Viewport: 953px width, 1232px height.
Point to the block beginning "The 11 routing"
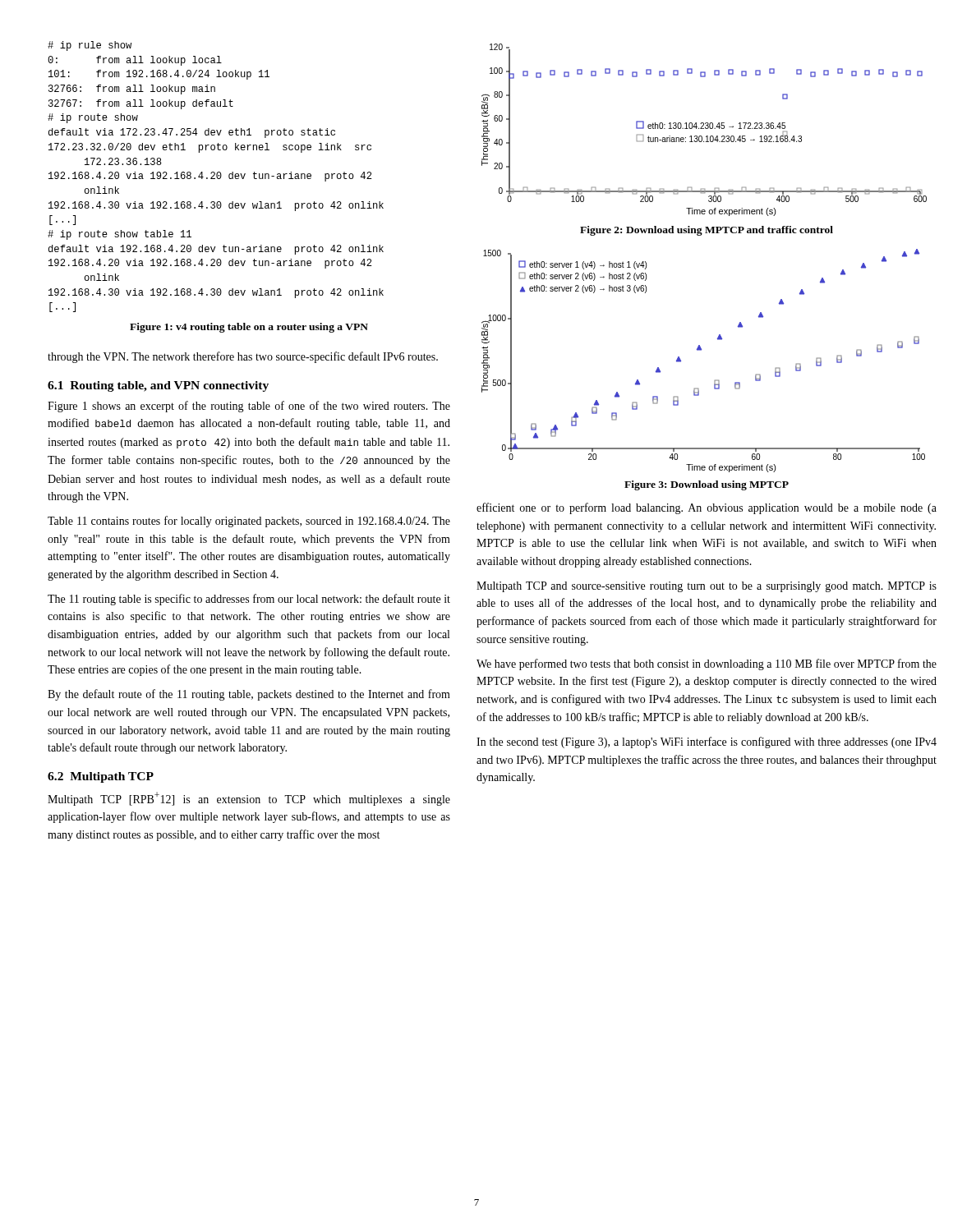coord(249,635)
